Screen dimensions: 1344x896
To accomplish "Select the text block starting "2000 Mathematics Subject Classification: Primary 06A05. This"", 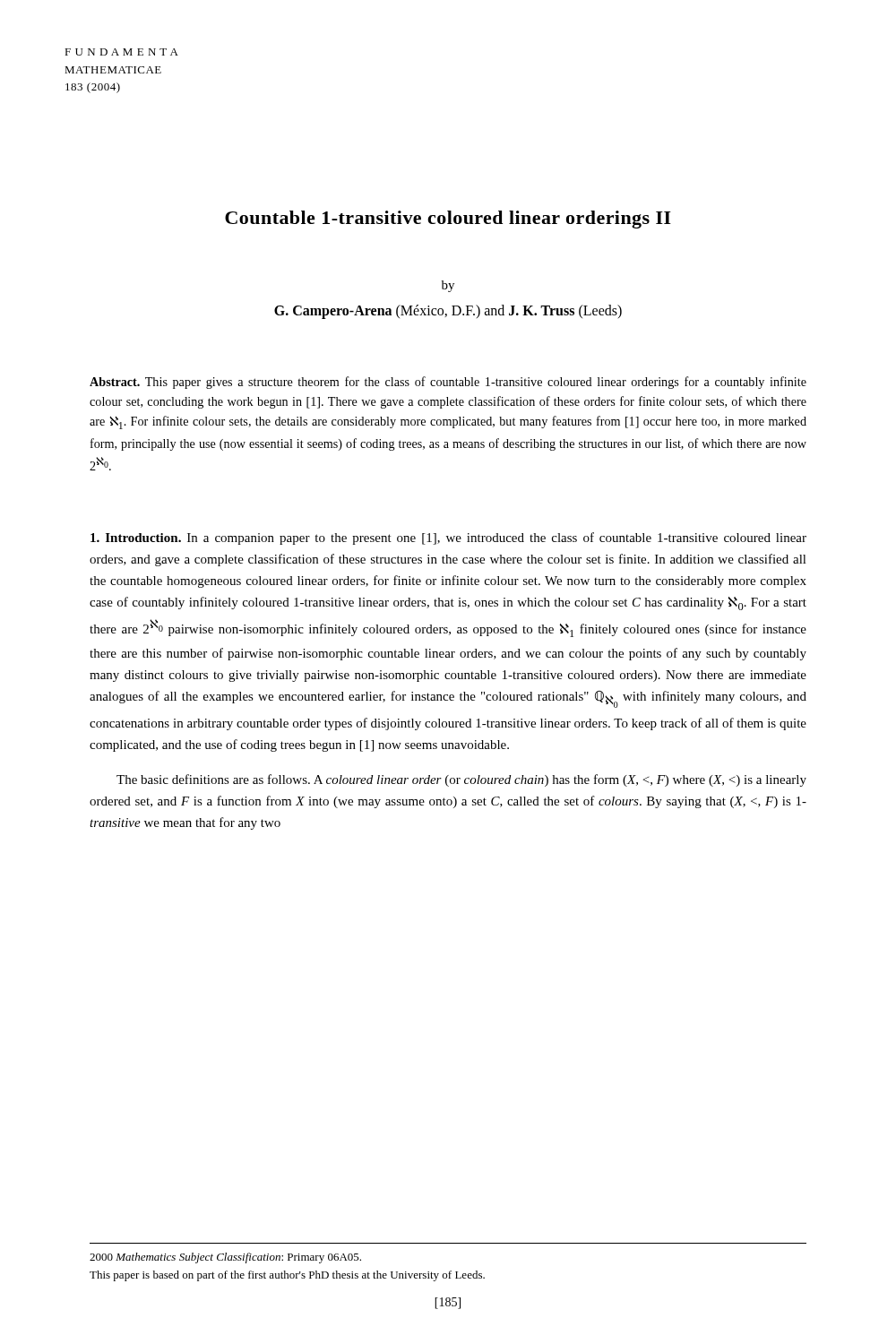I will tap(287, 1265).
